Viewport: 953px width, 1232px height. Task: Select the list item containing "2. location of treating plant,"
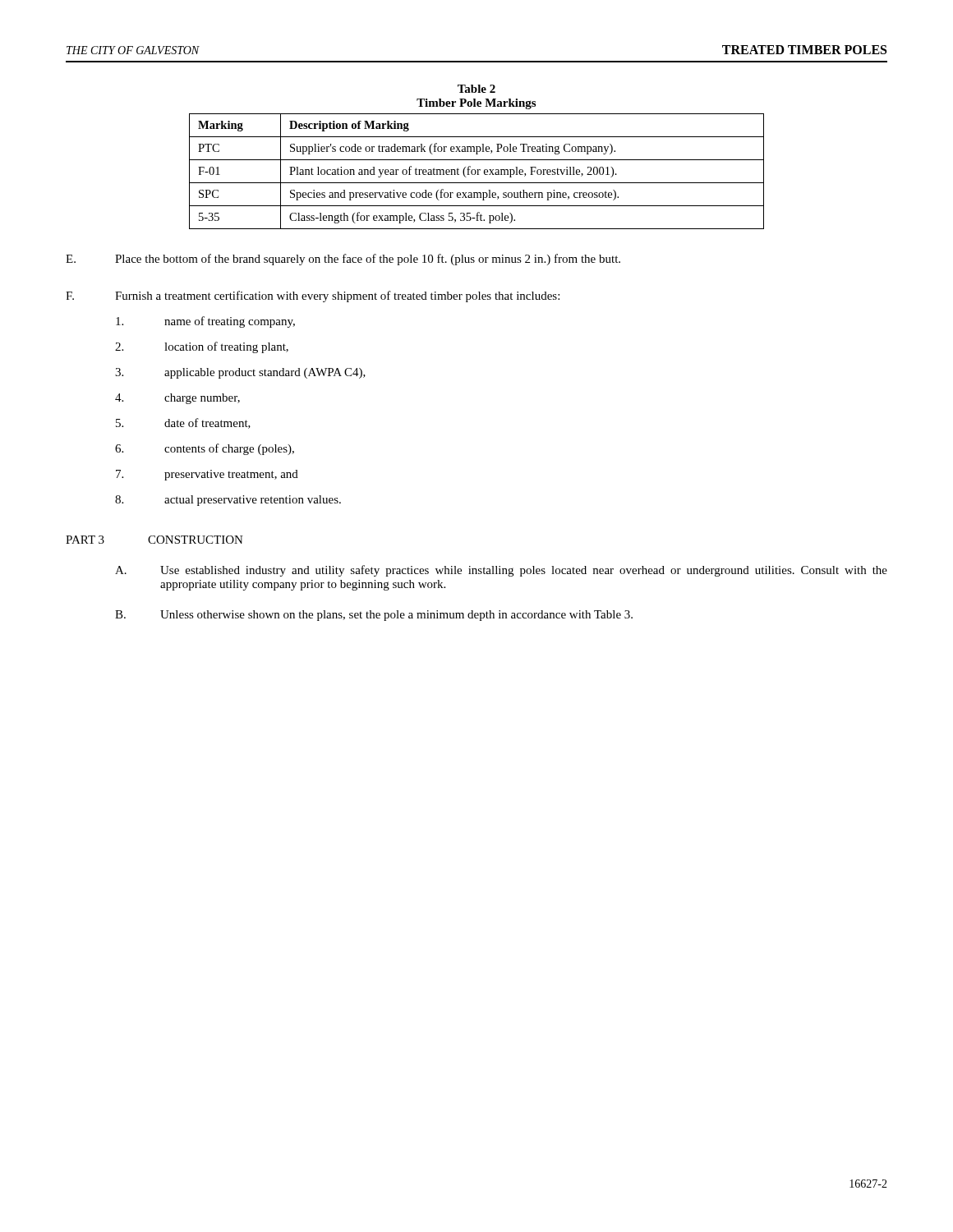click(202, 347)
